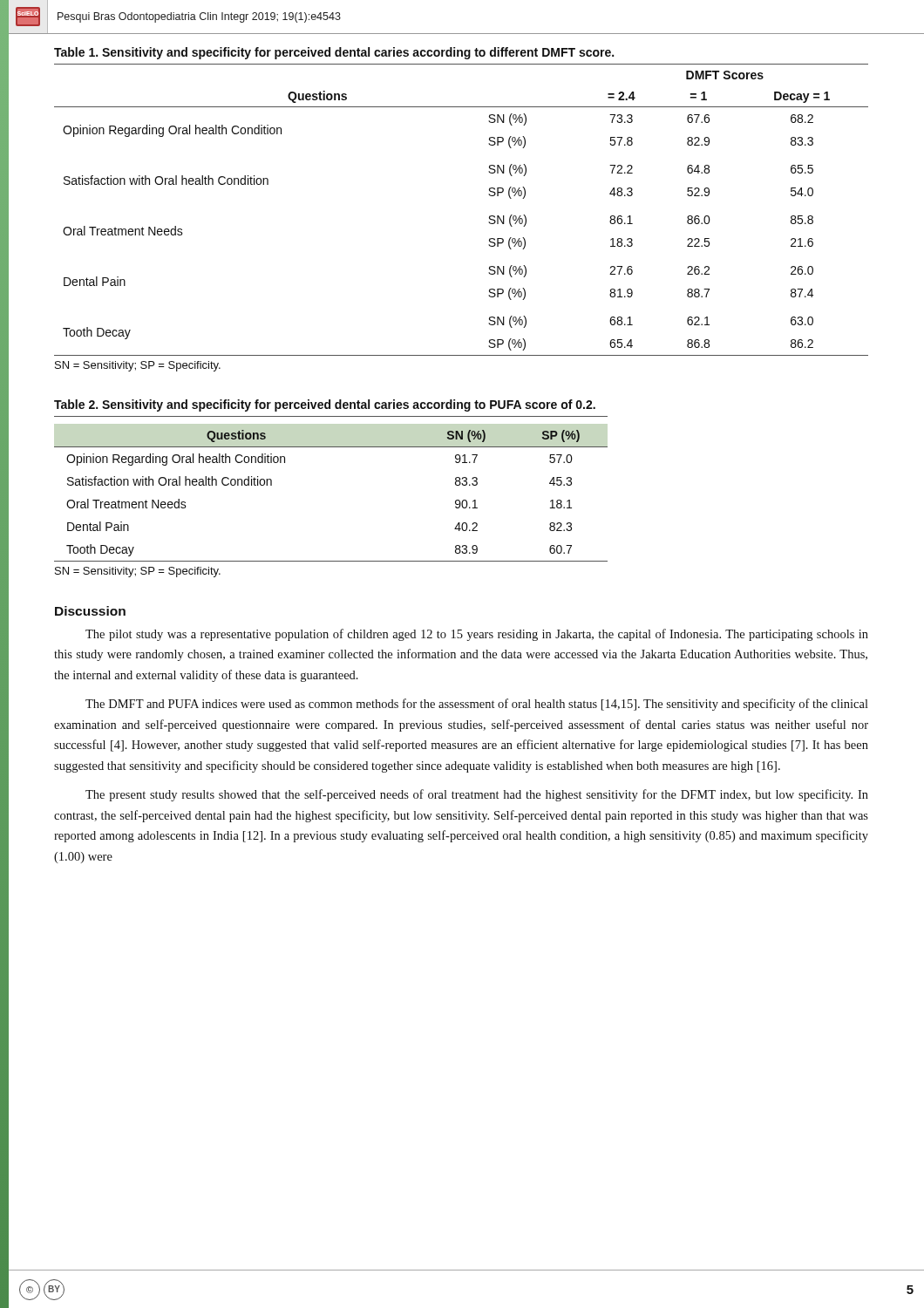Click on the block starting "Table 1. Sensitivity and"
The height and width of the screenshot is (1308, 924).
pyautogui.click(x=334, y=52)
